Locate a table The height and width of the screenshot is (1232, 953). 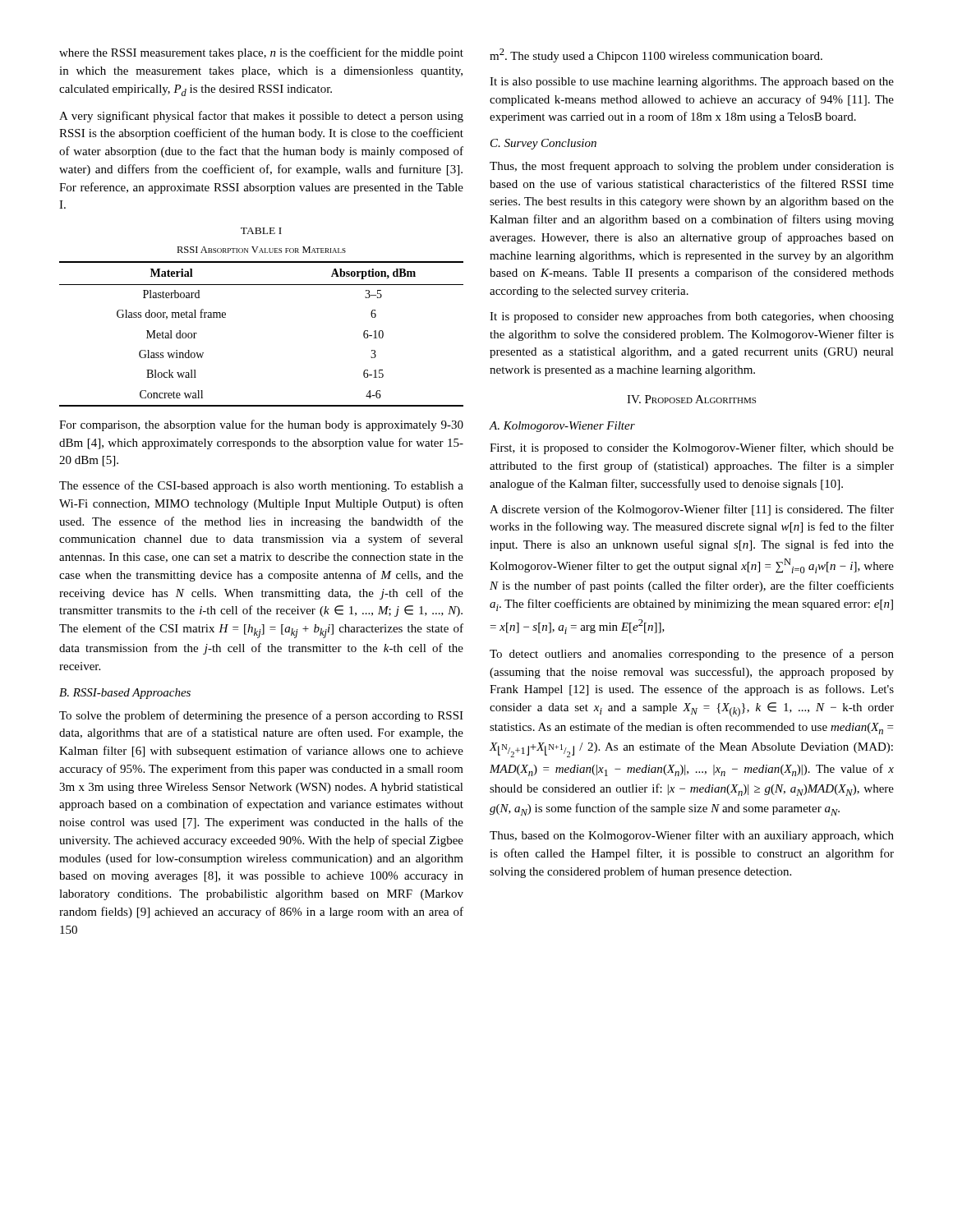tap(261, 315)
